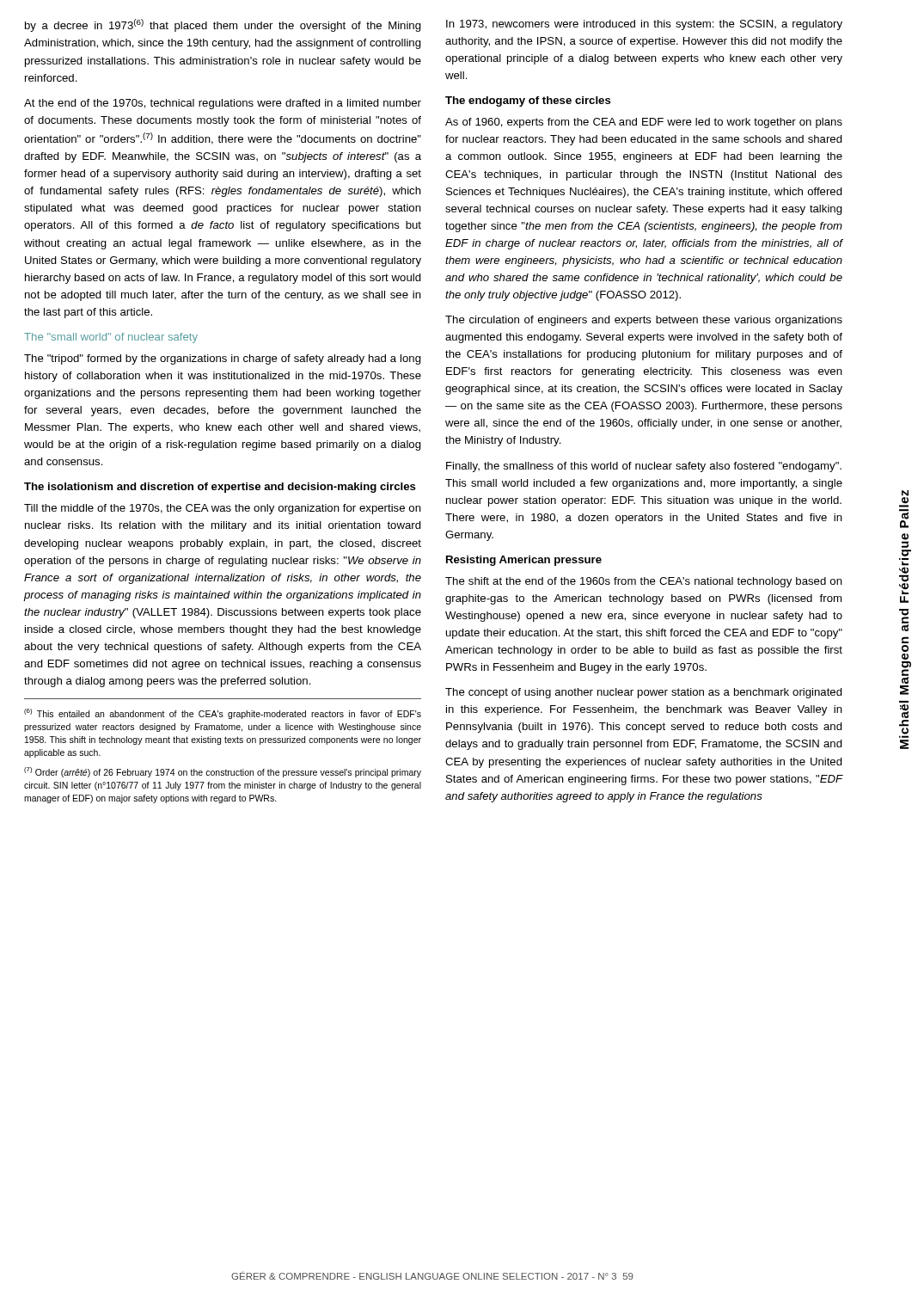
Task: Find the text block containing "The shift at the end"
Action: coord(644,624)
